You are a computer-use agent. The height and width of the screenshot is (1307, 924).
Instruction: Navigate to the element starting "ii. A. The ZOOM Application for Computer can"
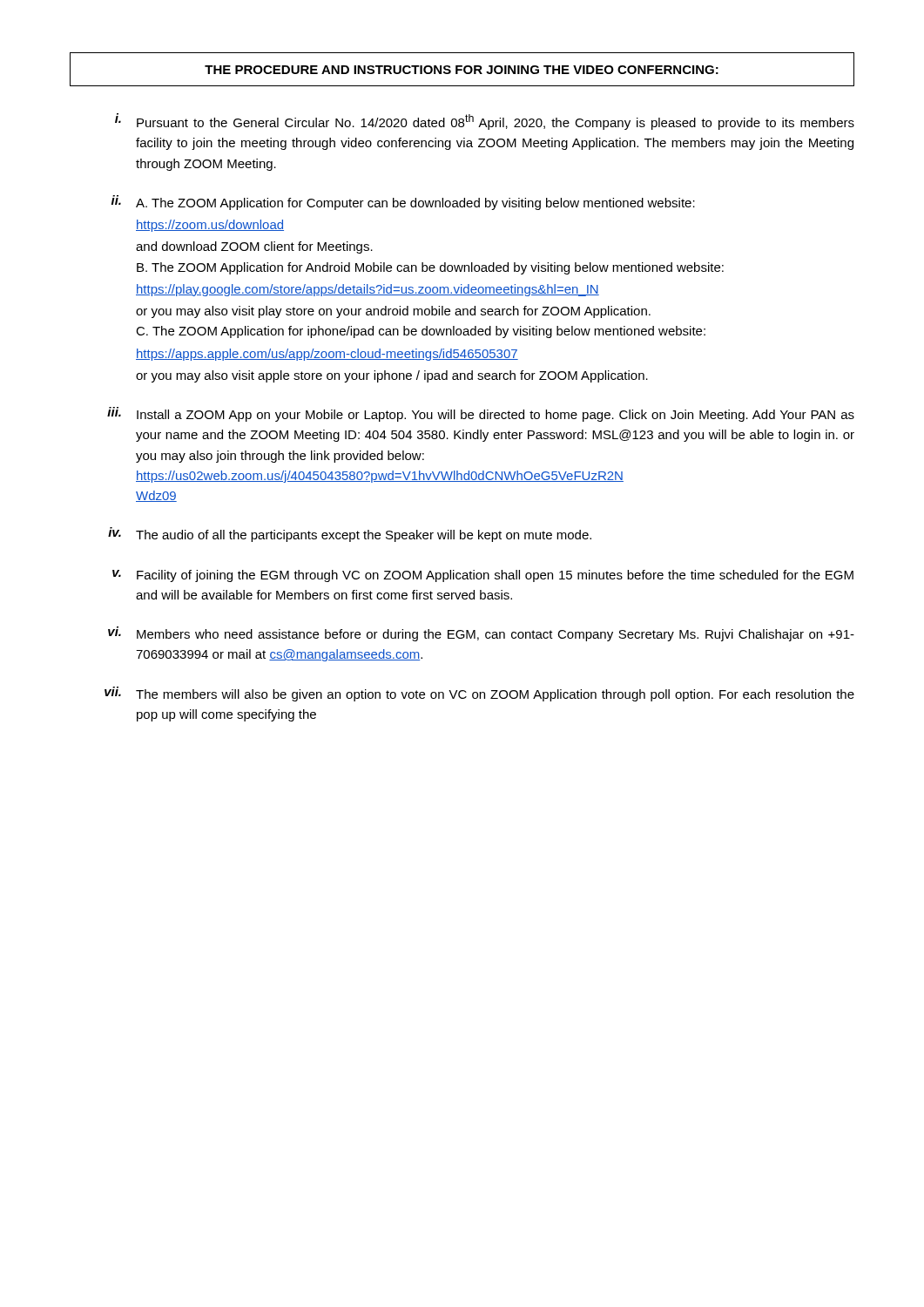pos(462,289)
